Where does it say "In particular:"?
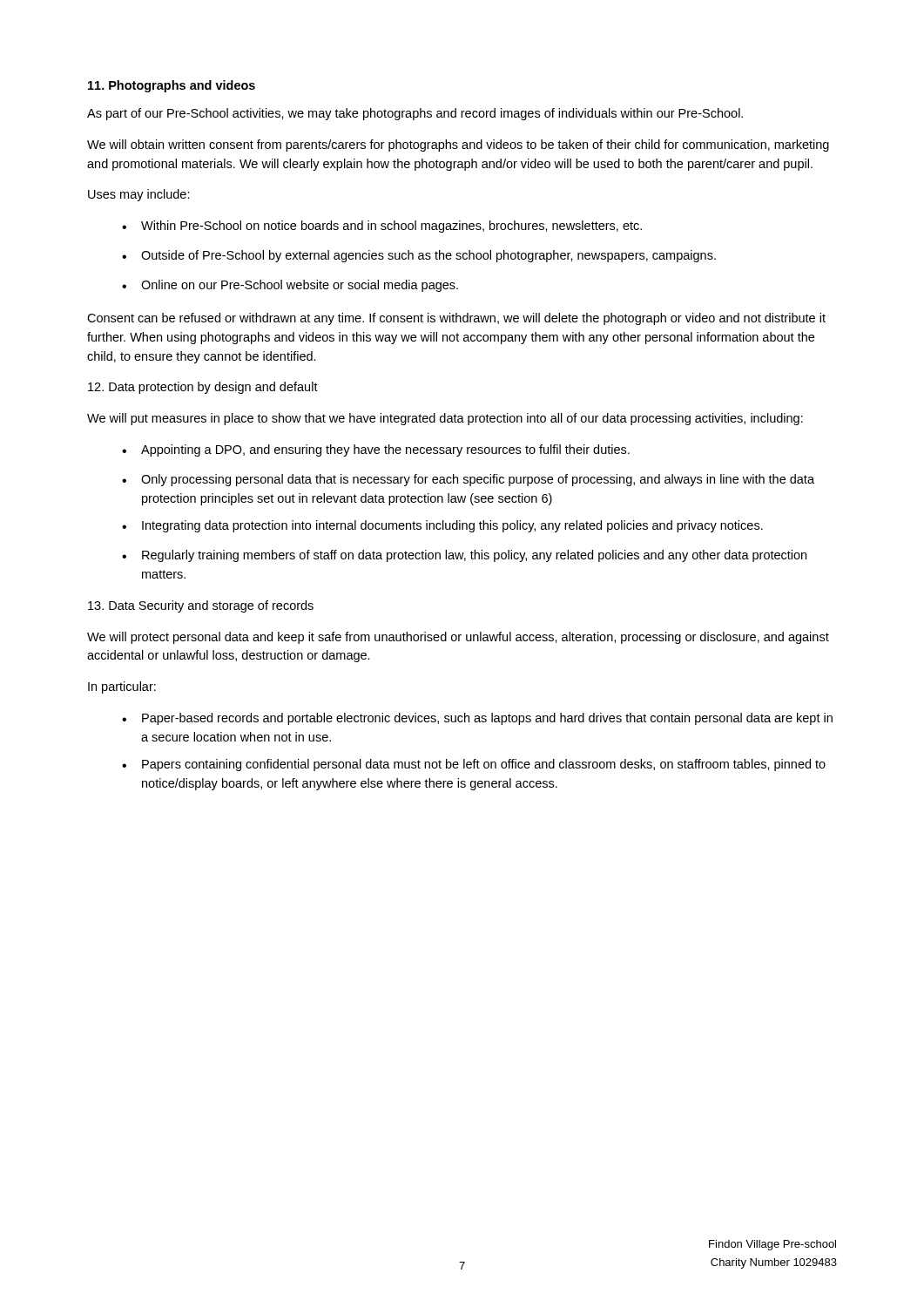924x1307 pixels. click(122, 687)
